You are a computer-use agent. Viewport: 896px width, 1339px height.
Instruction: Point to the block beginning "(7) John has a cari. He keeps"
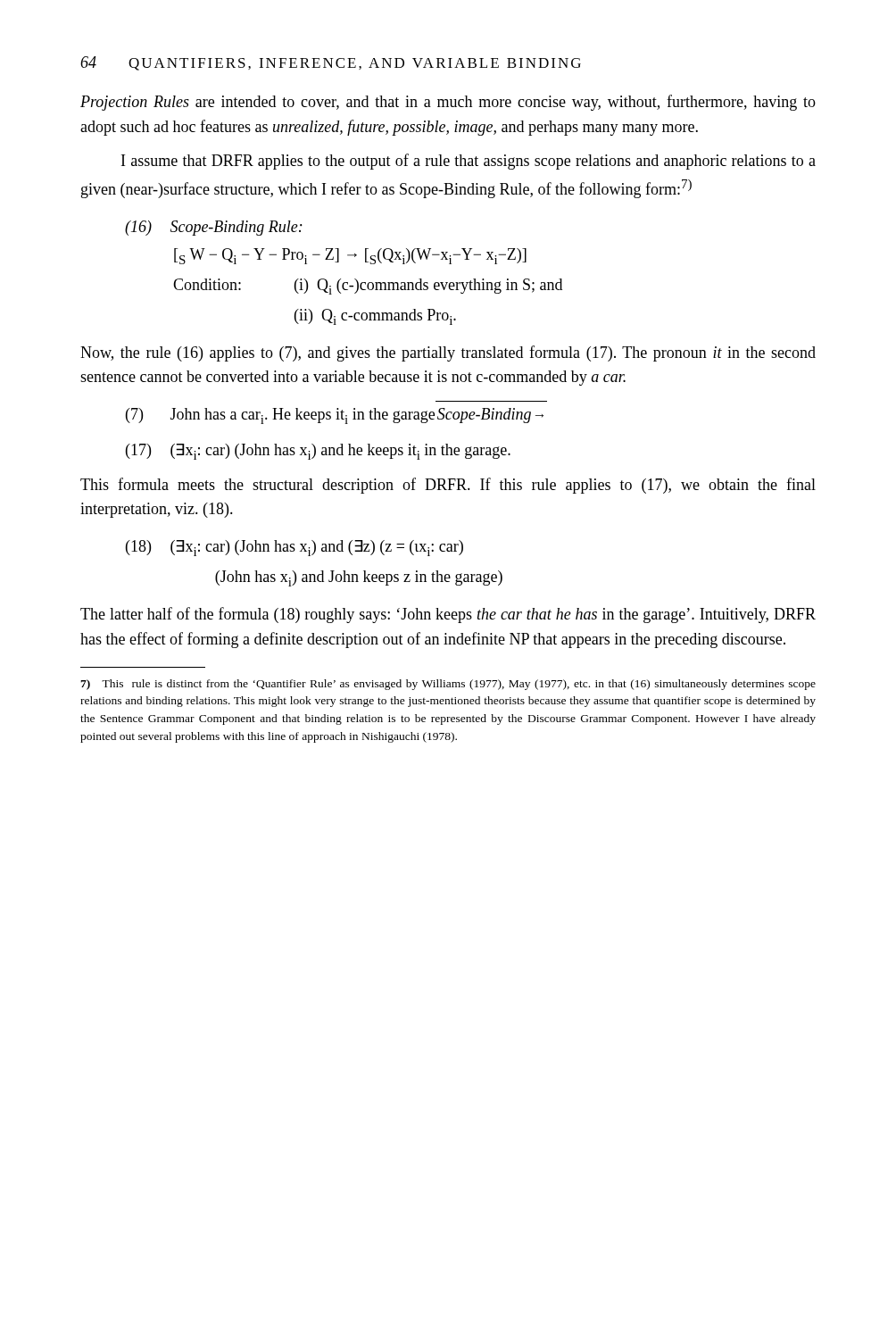(470, 416)
